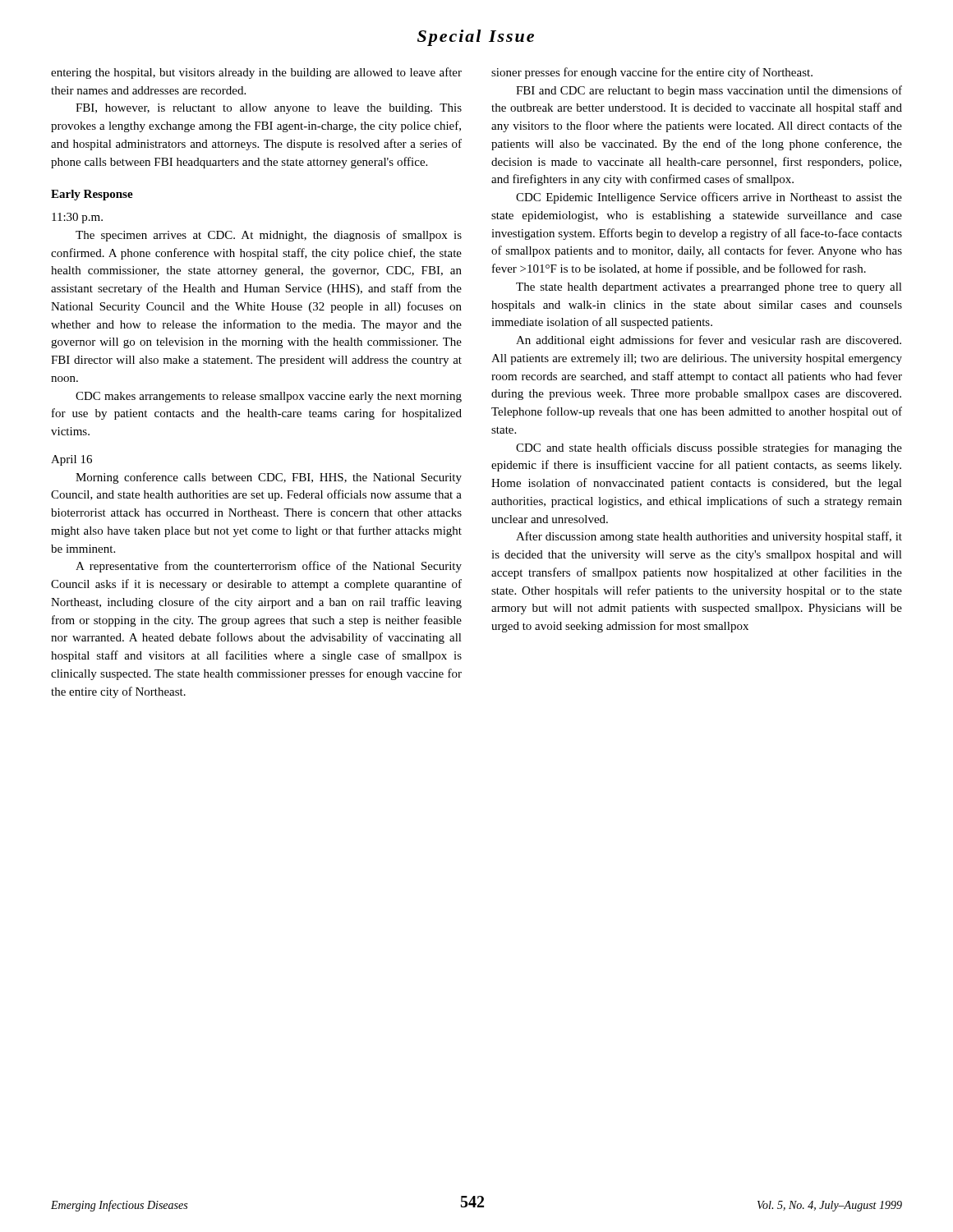Where is the passage that starts "CDC and state health officials discuss"?

tap(697, 484)
